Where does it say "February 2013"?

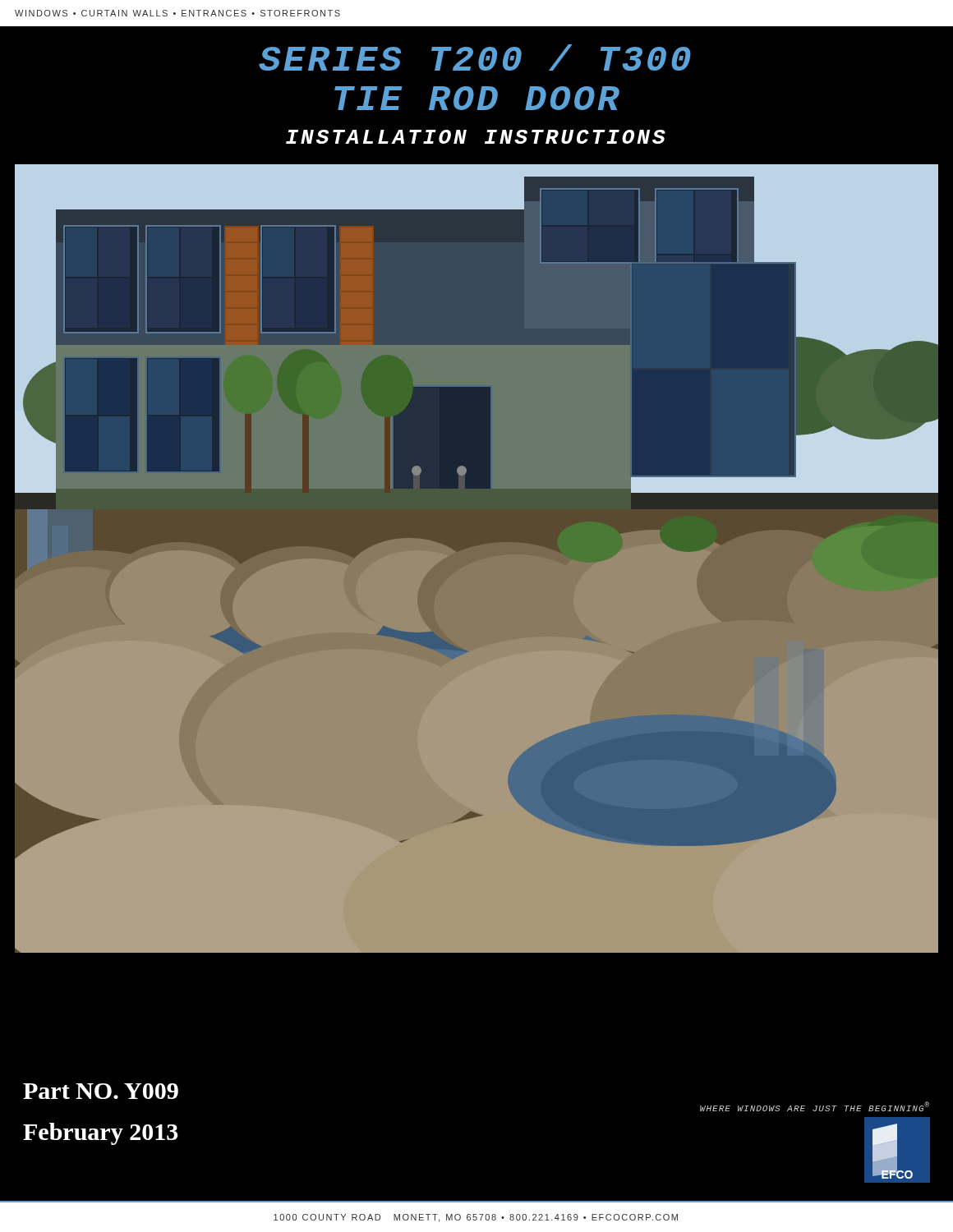101,1131
